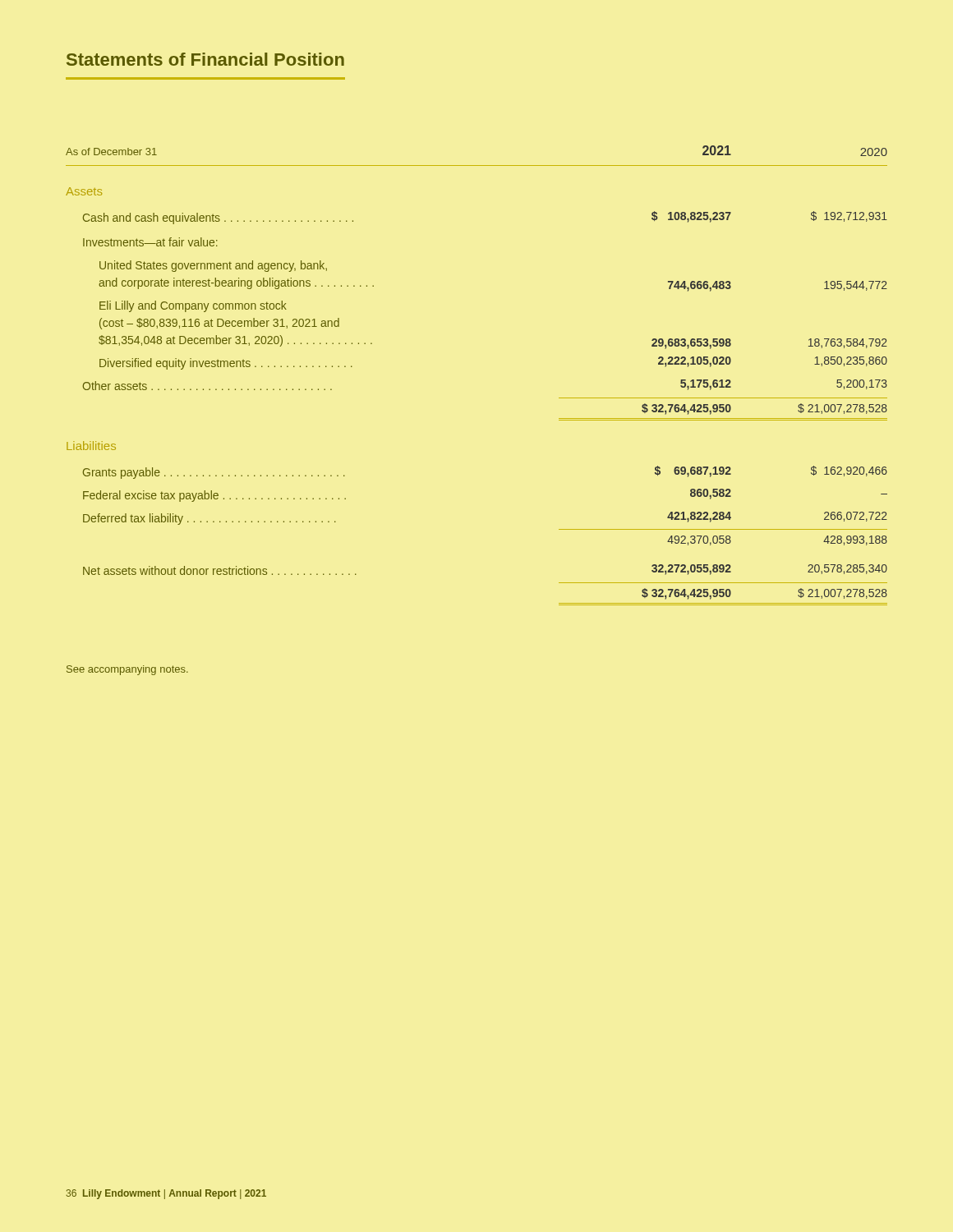Where does it say "See accompanying notes."?
This screenshot has width=953, height=1232.
click(127, 669)
